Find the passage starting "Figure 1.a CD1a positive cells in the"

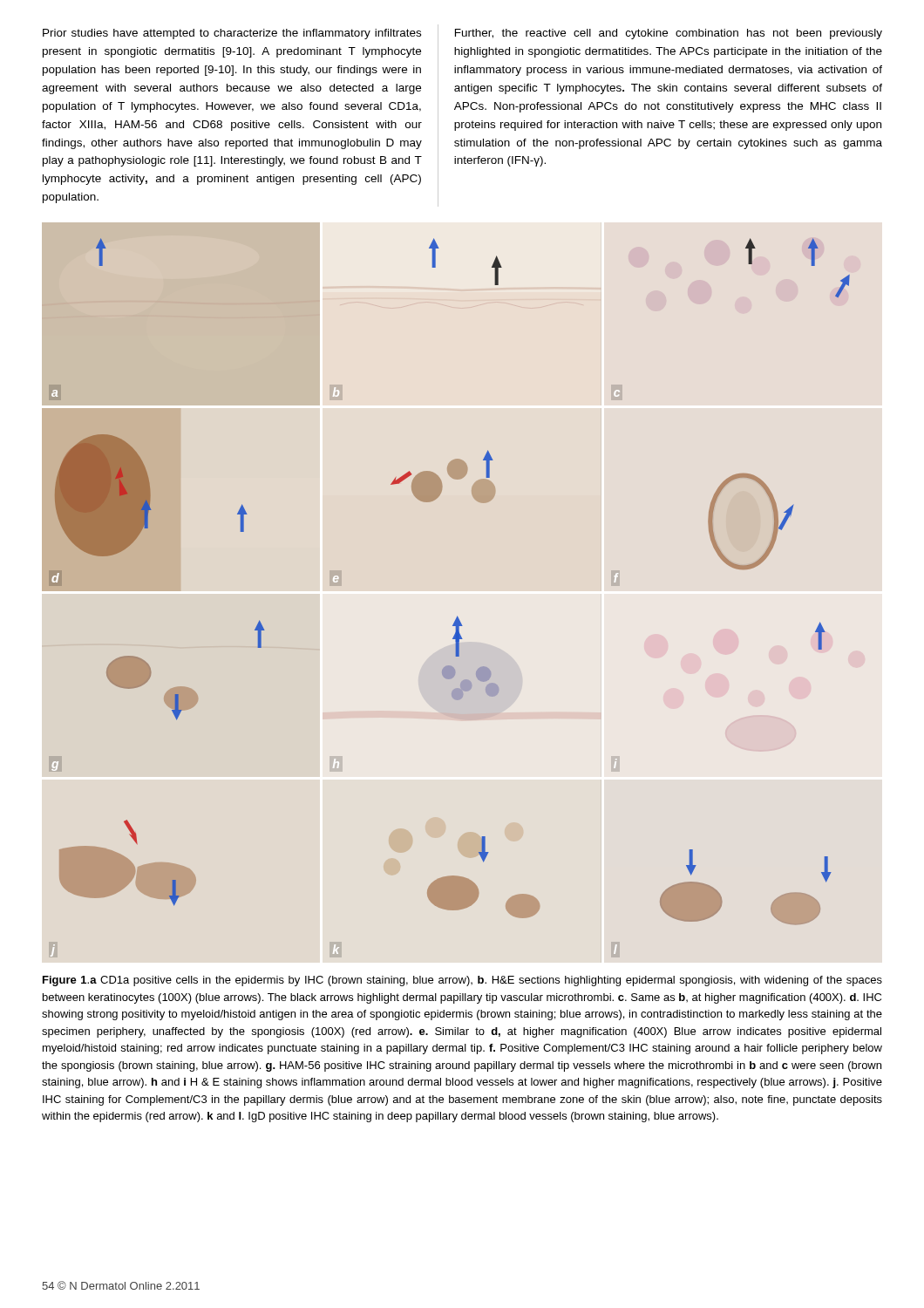click(x=462, y=1048)
